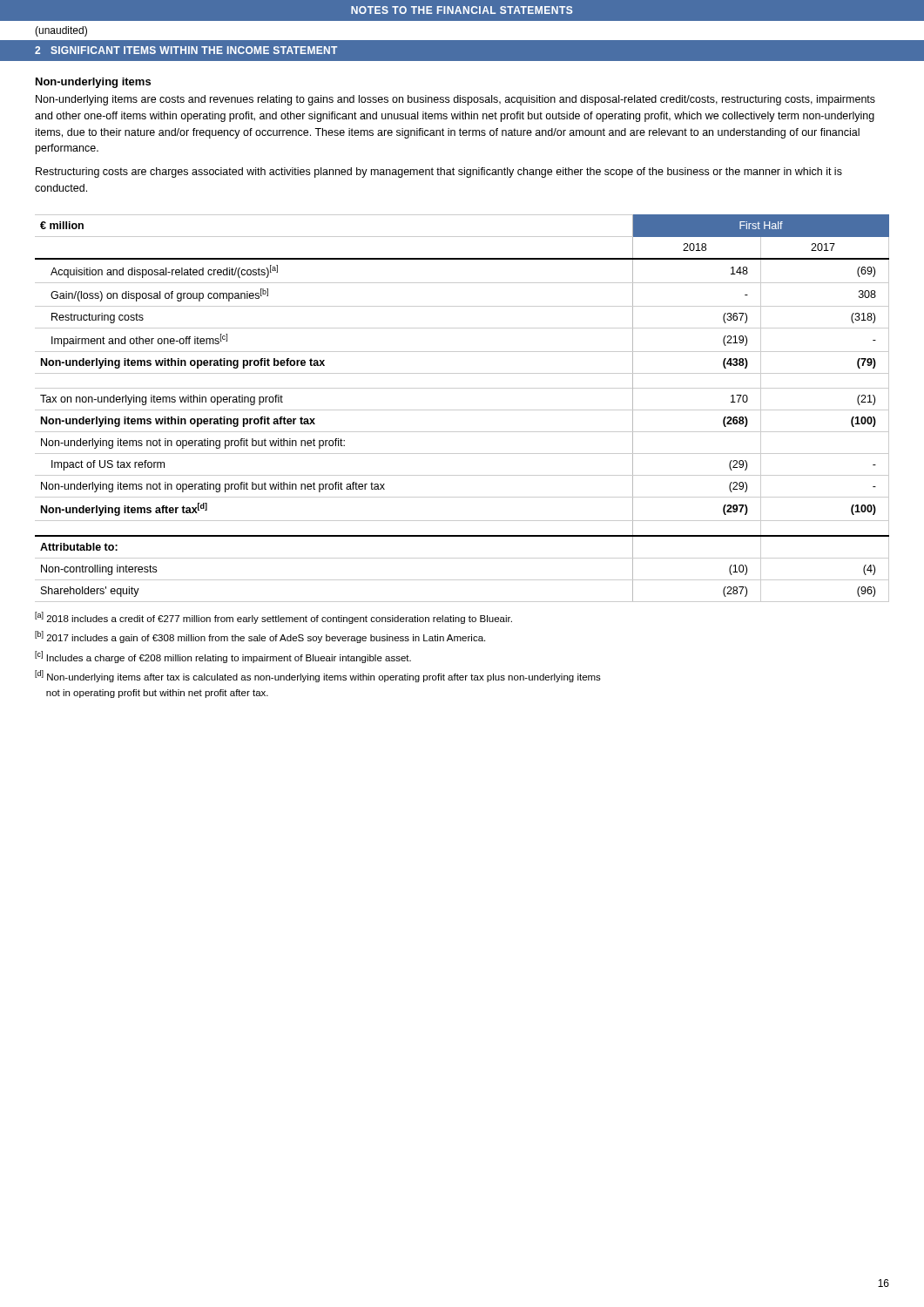The width and height of the screenshot is (924, 1307).
Task: Find the text starting "2 SIGNIFICANT ITEMS"
Action: click(186, 51)
